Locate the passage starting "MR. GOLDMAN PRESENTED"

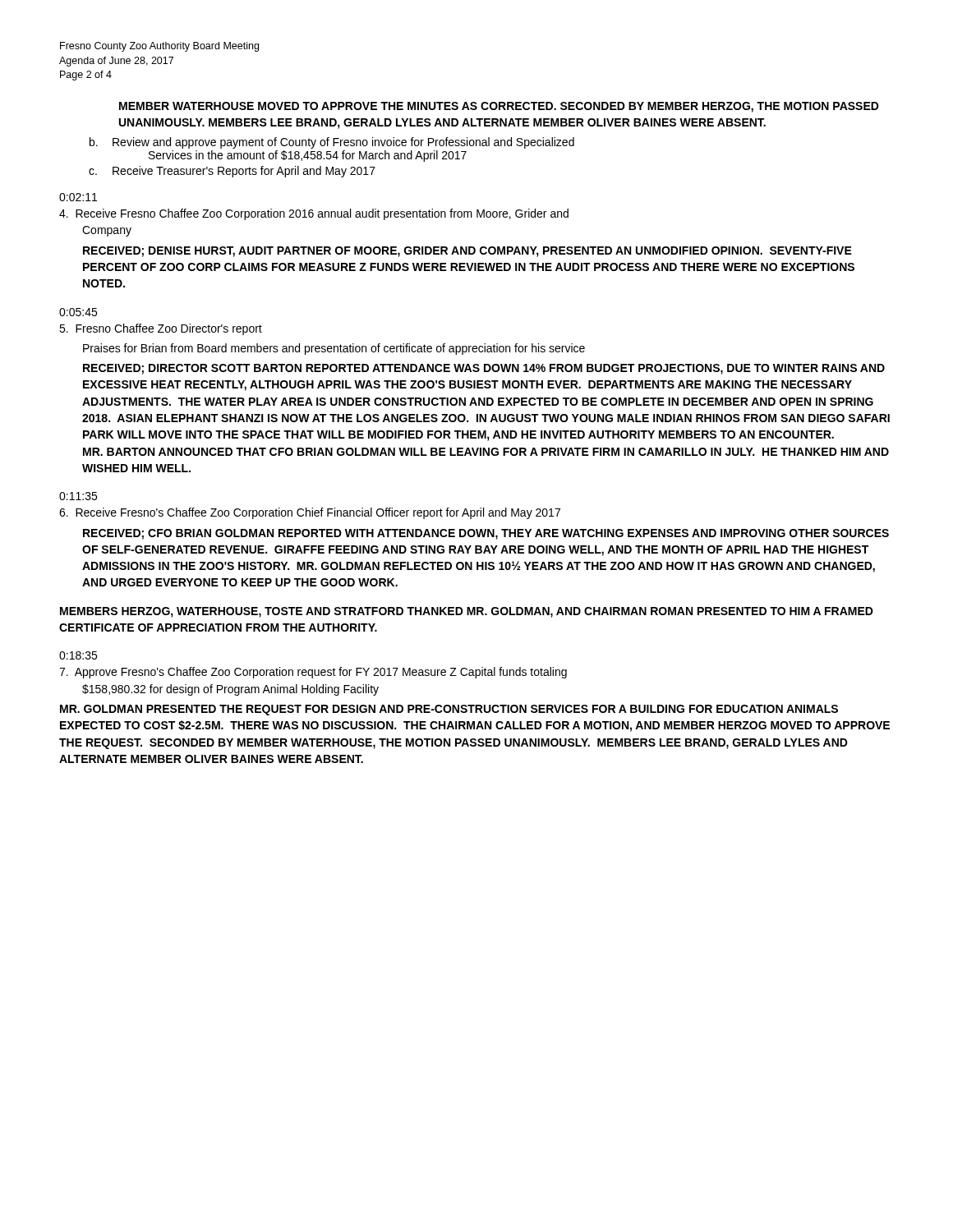tap(475, 734)
